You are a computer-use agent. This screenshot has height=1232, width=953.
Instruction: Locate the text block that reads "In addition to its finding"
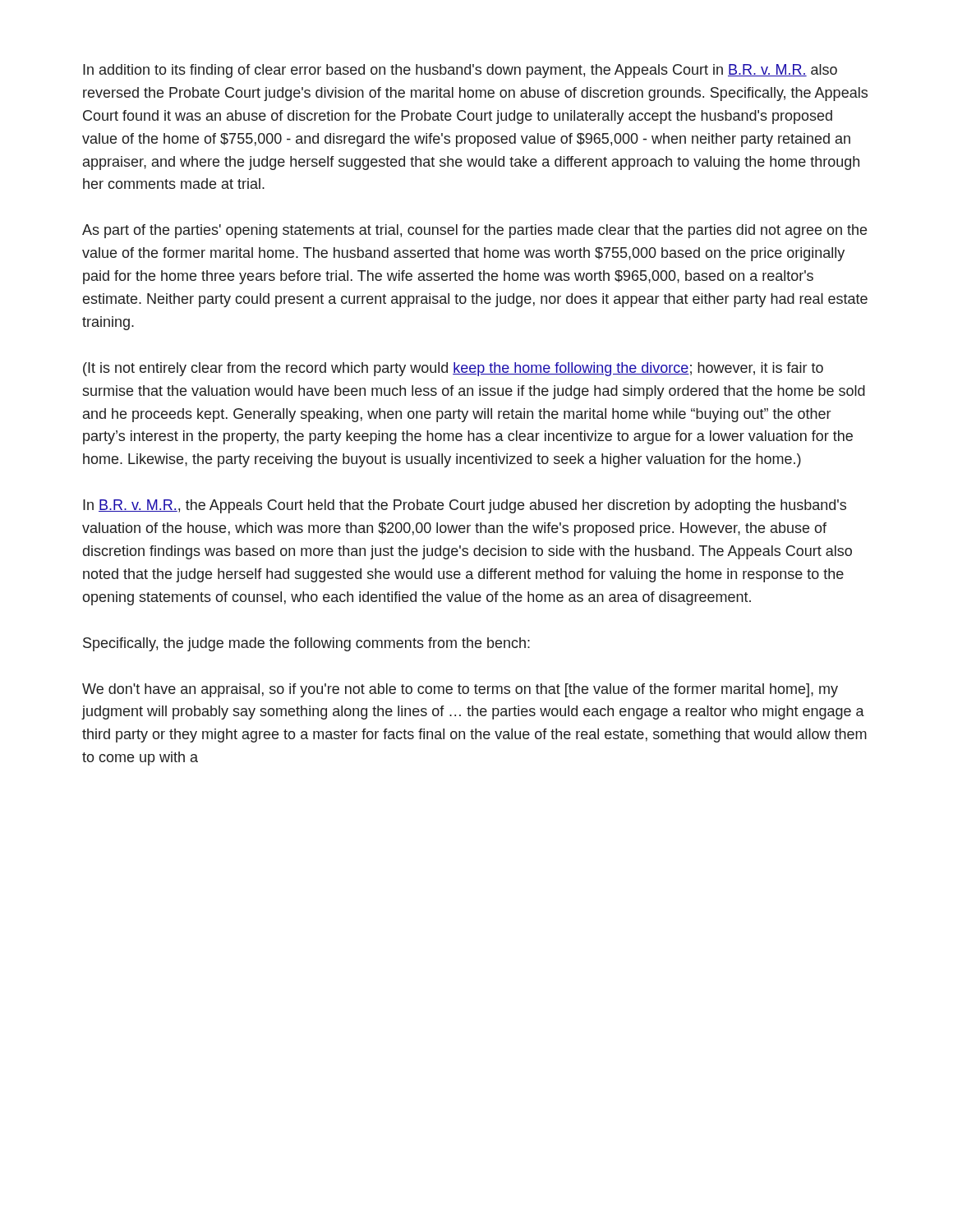[x=475, y=127]
